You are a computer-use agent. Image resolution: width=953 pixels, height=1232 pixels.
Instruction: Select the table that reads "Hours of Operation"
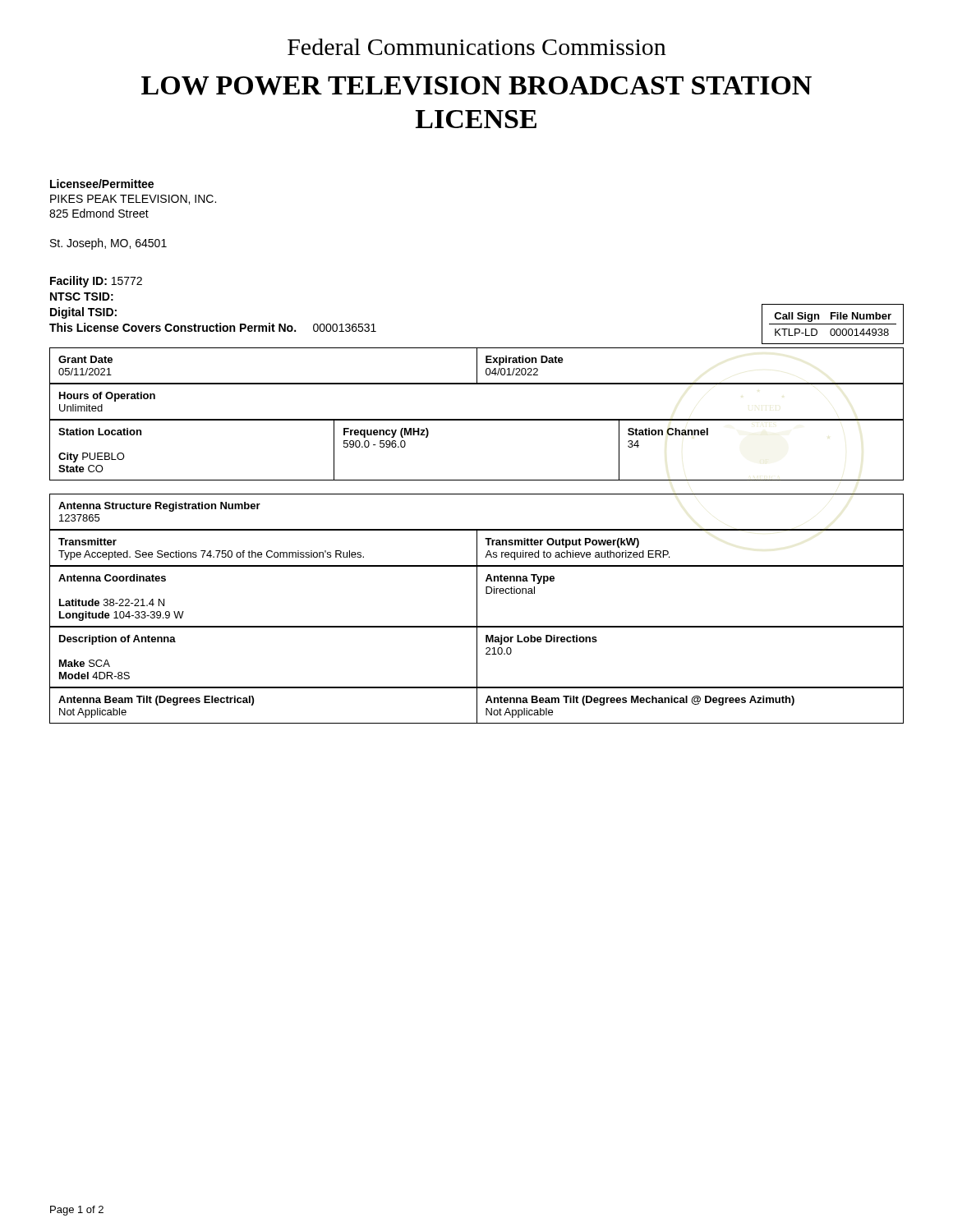tap(476, 401)
